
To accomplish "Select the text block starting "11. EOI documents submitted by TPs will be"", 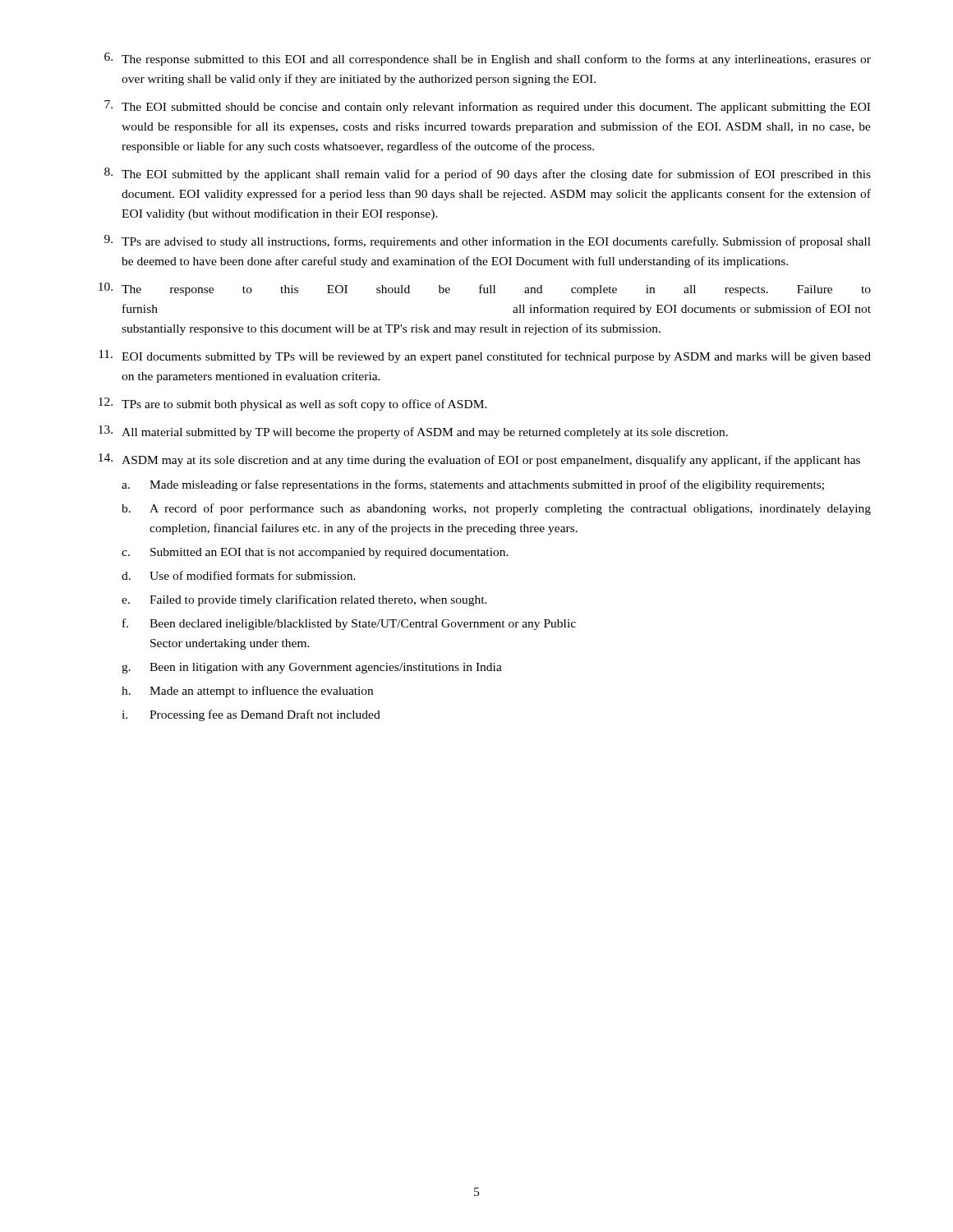I will pos(476,367).
